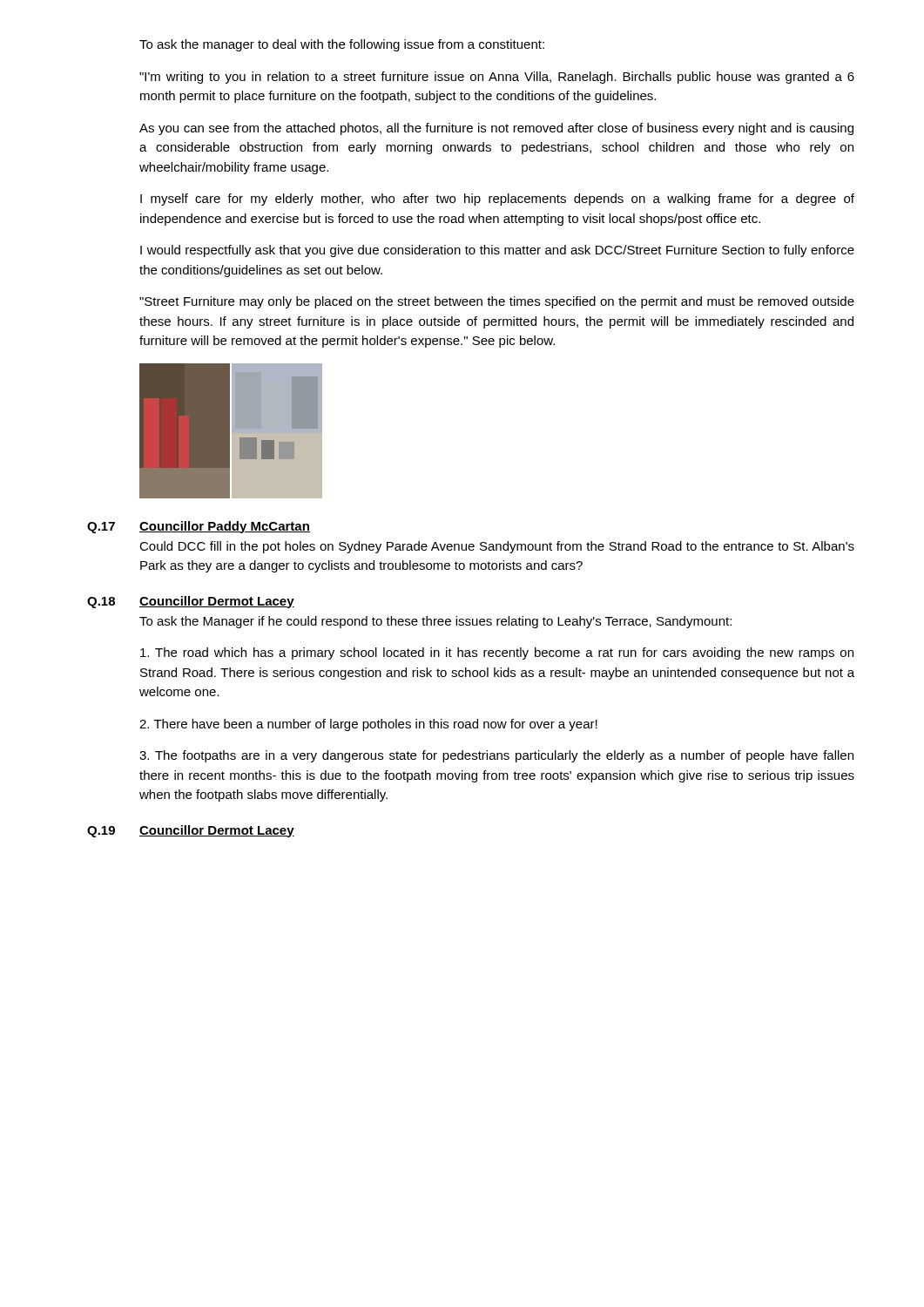This screenshot has width=924, height=1307.
Task: Click on the element starting "I myself care for my elderly mother, who"
Action: pos(497,208)
